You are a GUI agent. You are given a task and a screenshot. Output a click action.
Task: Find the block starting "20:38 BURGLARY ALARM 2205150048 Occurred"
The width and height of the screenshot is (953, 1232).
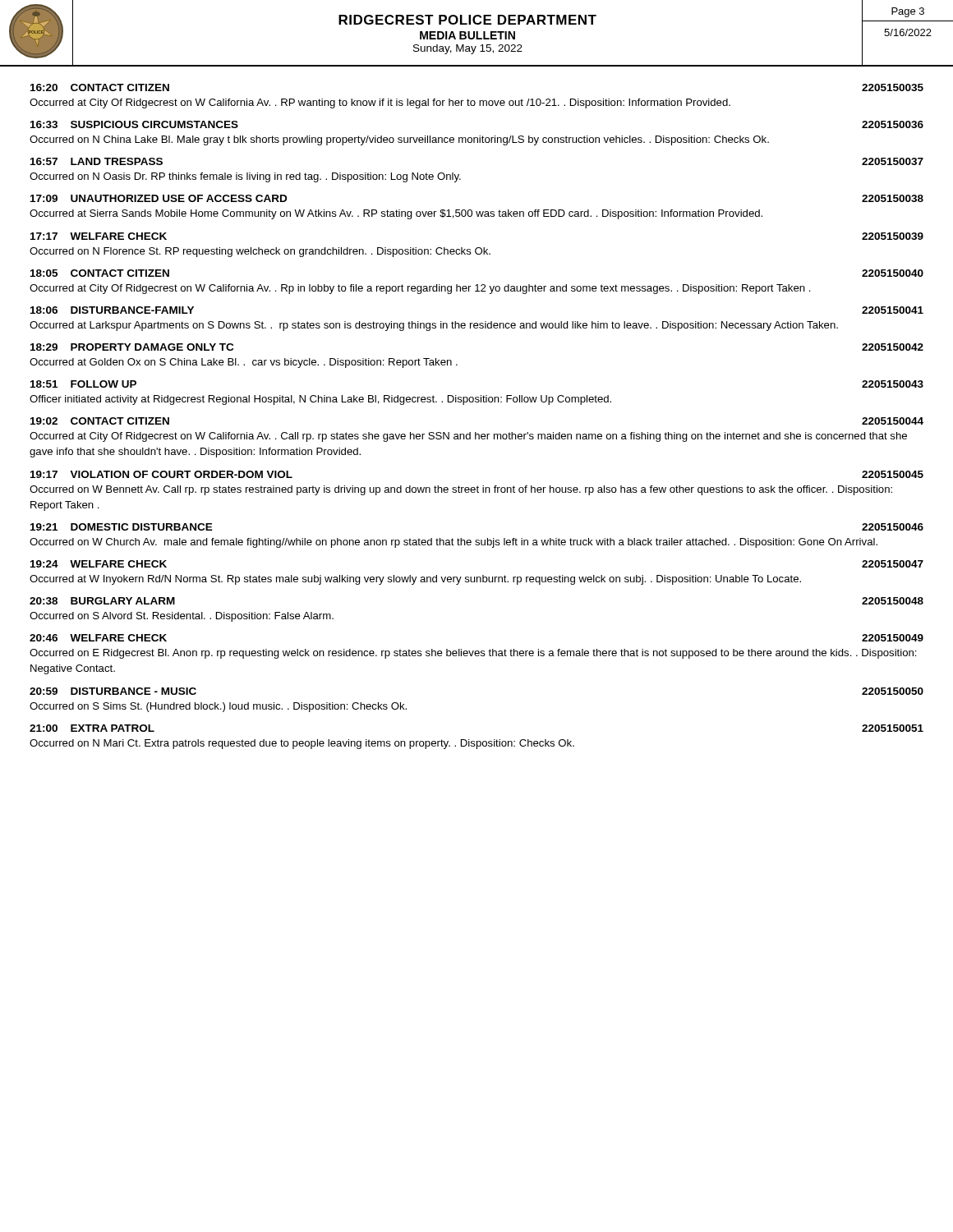pyautogui.click(x=44, y=600)
